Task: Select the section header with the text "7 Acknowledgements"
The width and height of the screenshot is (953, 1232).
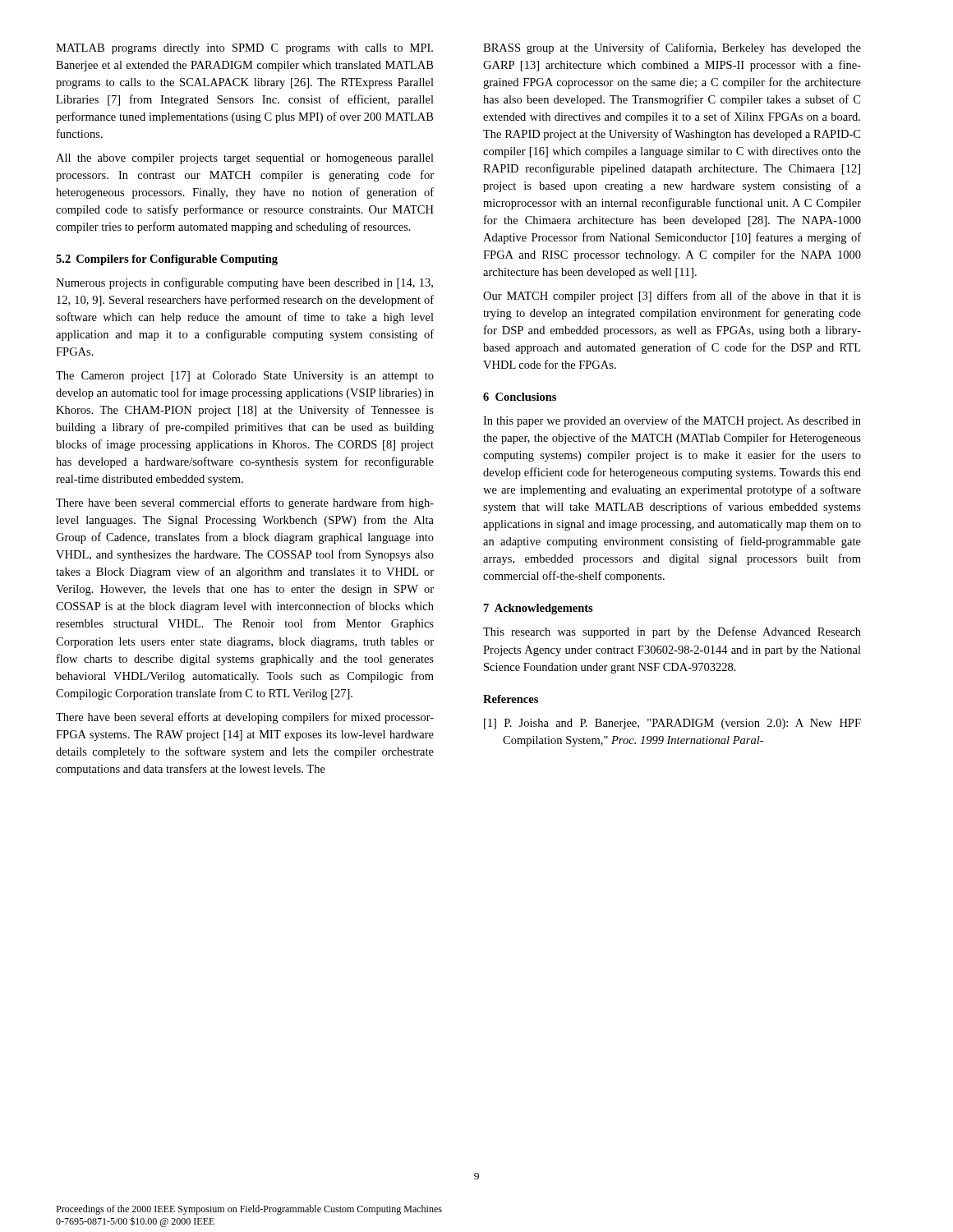Action: 539,609
